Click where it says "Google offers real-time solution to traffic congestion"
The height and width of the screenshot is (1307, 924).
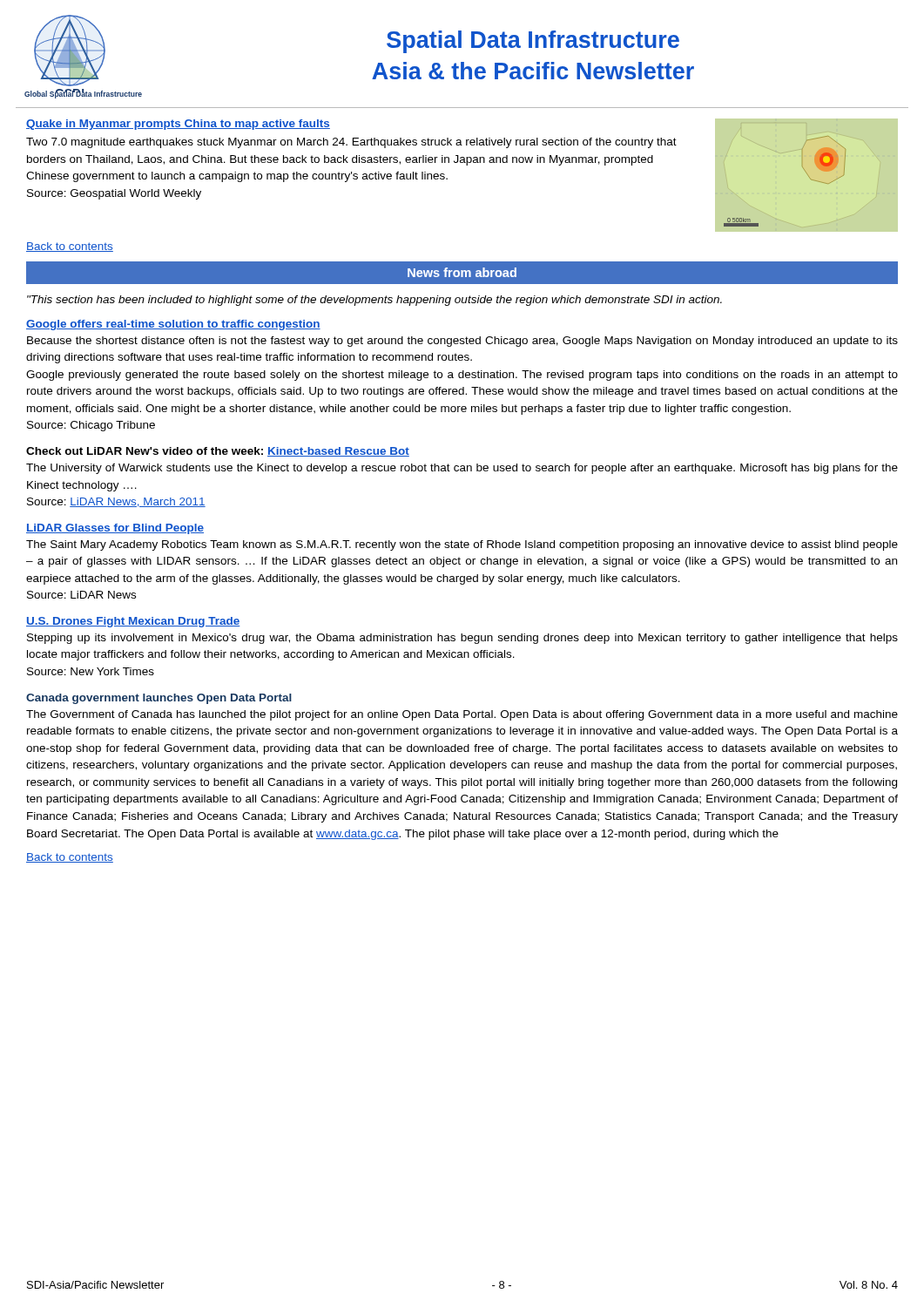click(x=173, y=323)
